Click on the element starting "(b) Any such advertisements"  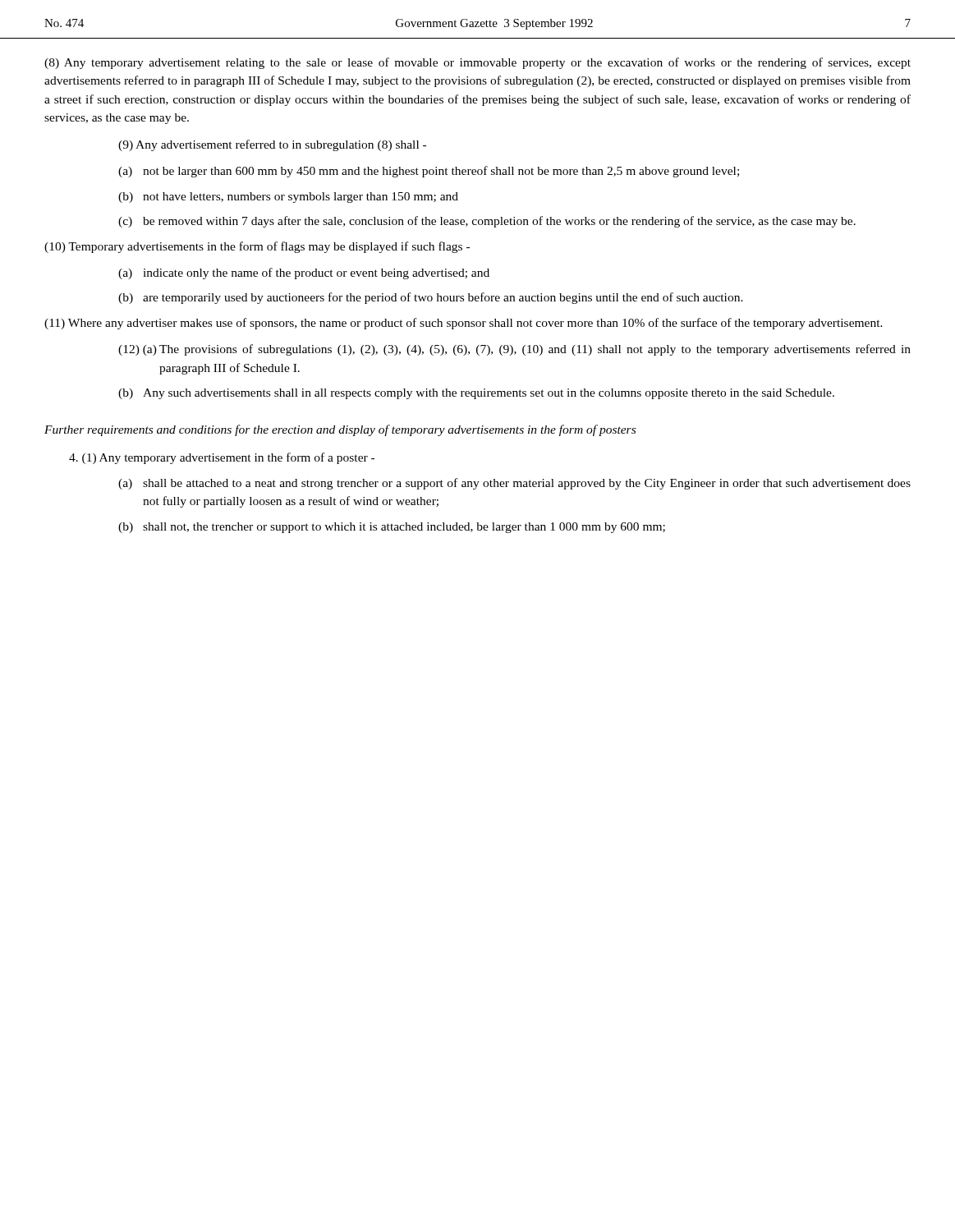[514, 393]
